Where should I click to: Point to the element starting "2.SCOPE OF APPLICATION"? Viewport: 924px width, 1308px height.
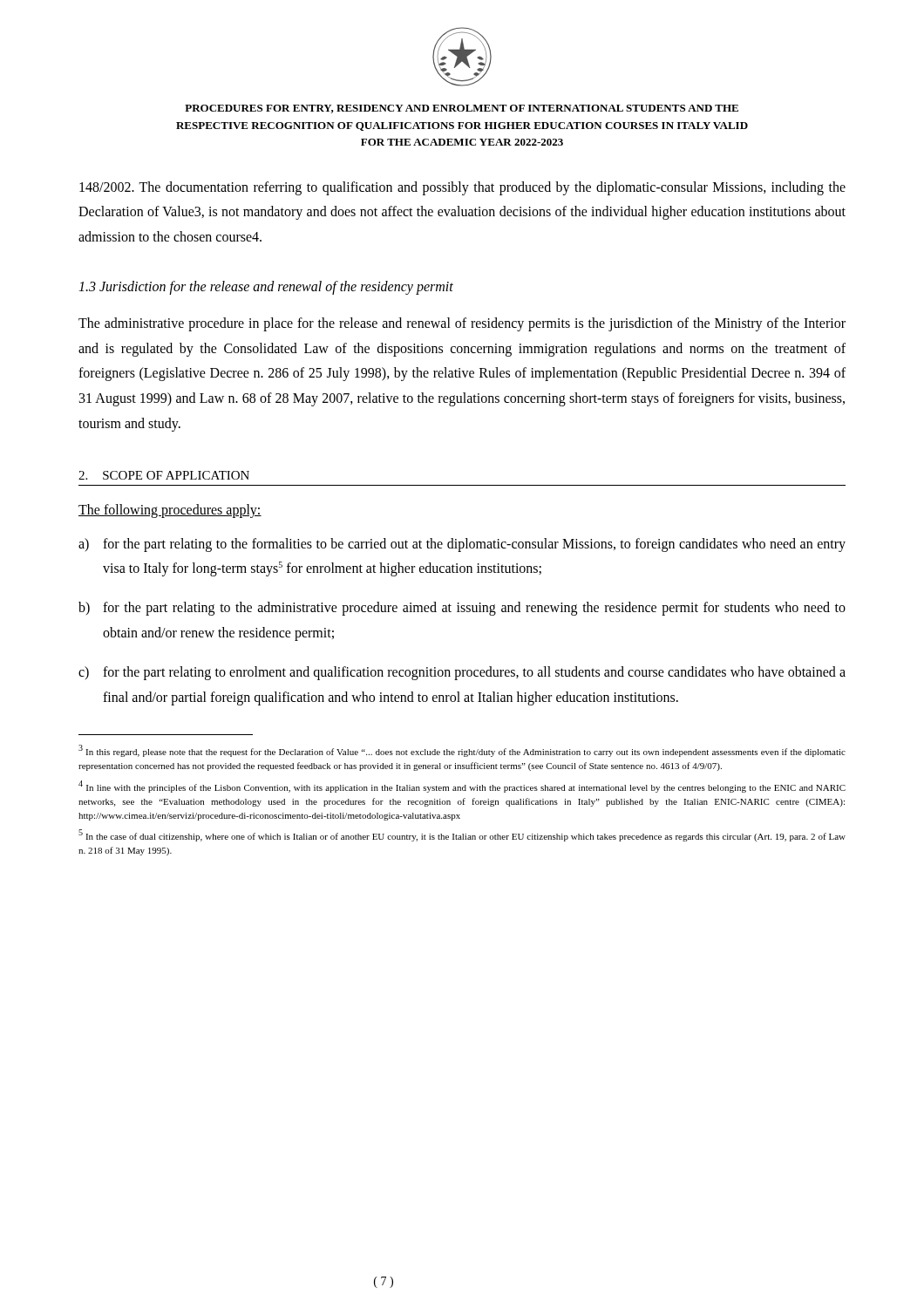(164, 476)
